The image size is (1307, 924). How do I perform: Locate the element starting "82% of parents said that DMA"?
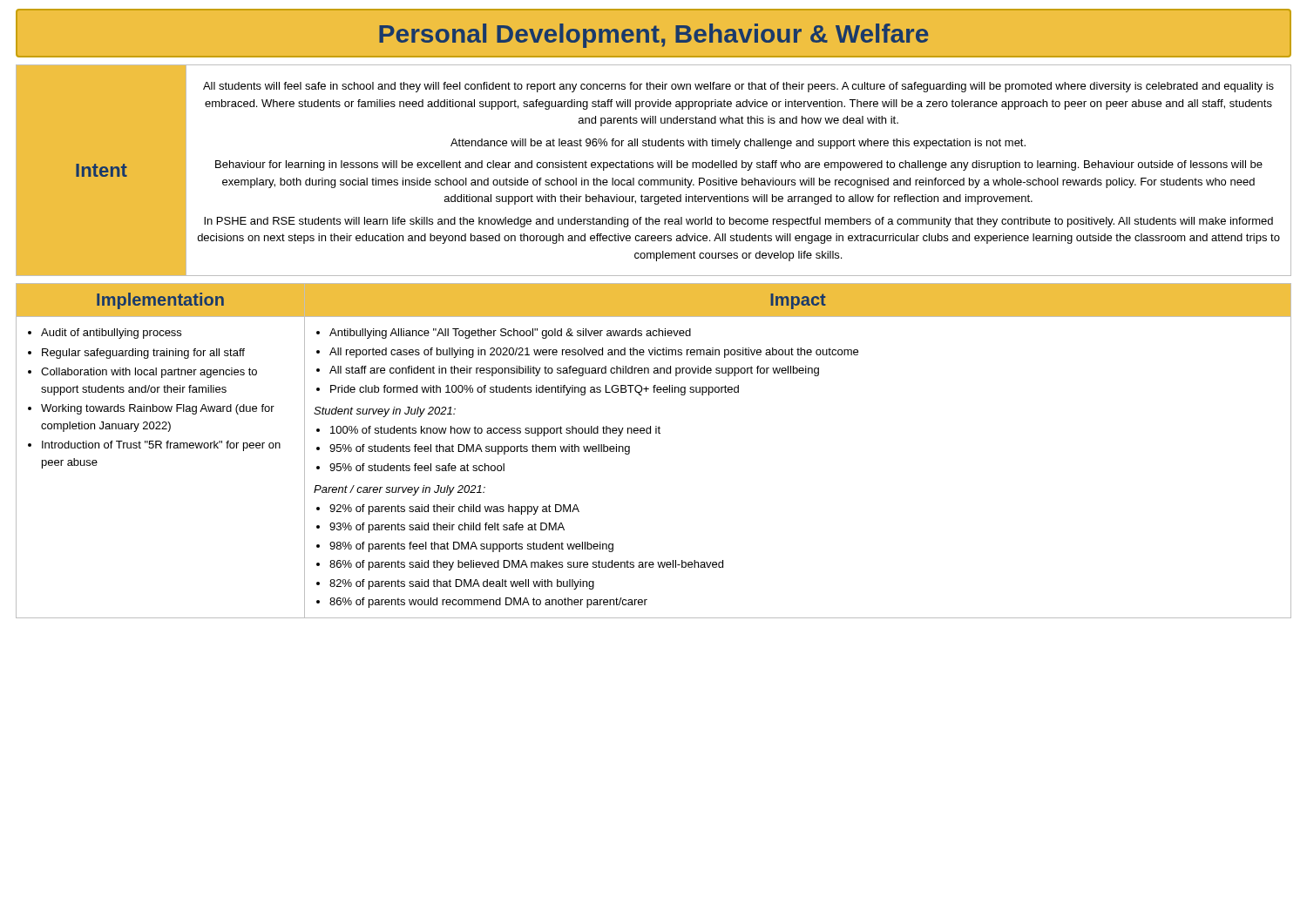click(x=462, y=583)
